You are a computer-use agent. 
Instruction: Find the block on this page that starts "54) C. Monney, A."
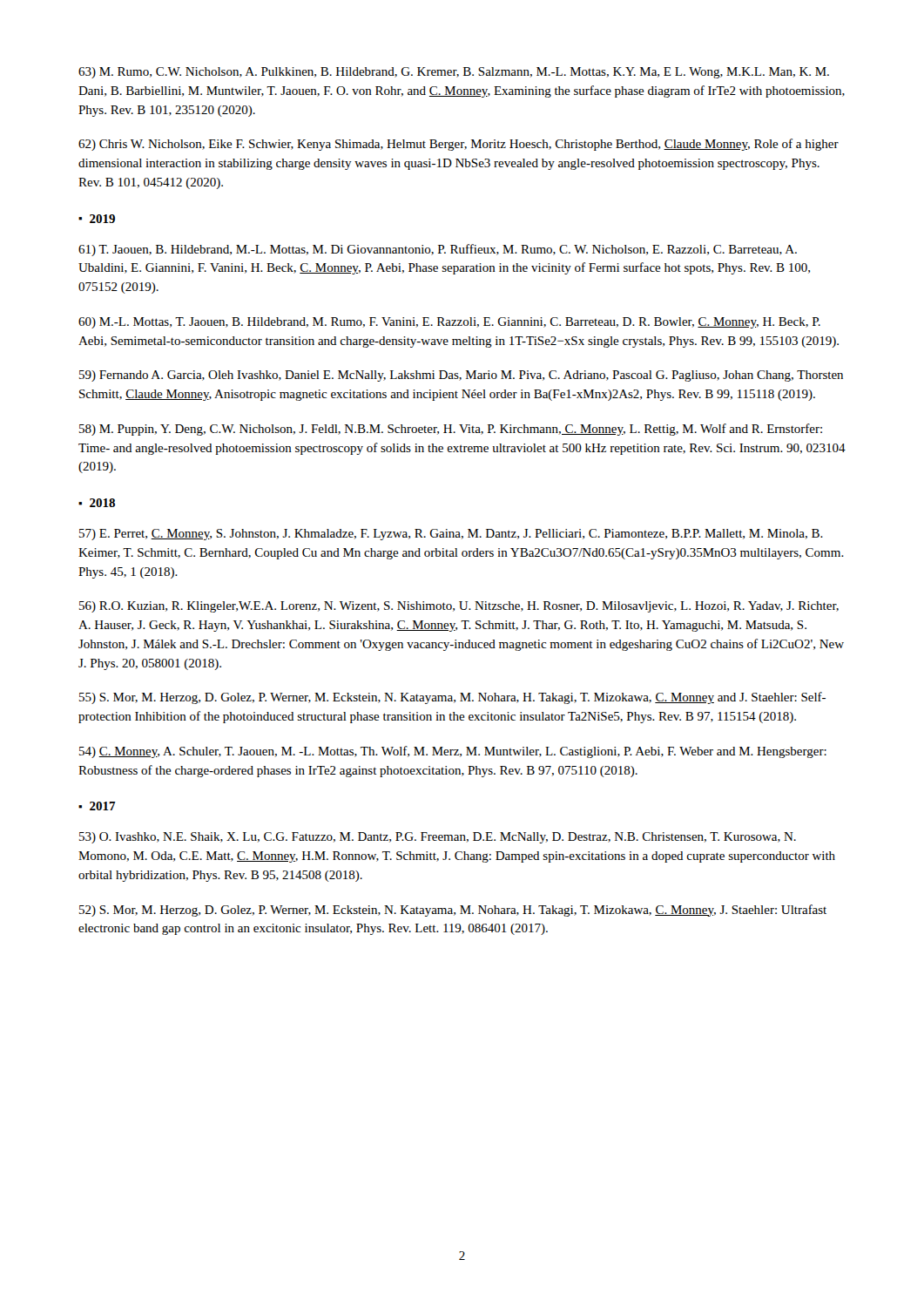[453, 760]
